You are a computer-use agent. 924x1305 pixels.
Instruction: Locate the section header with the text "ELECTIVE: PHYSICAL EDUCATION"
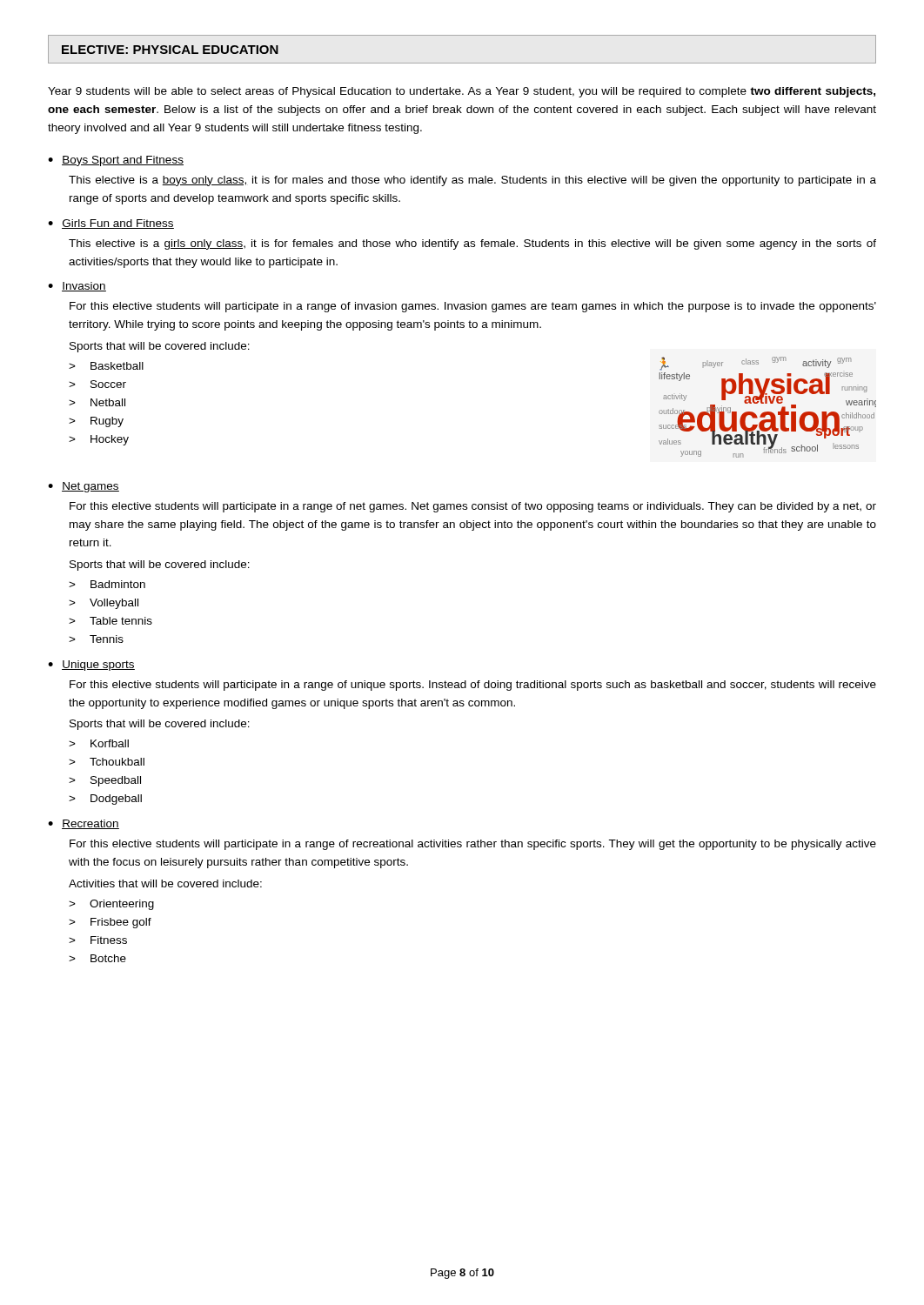click(170, 49)
